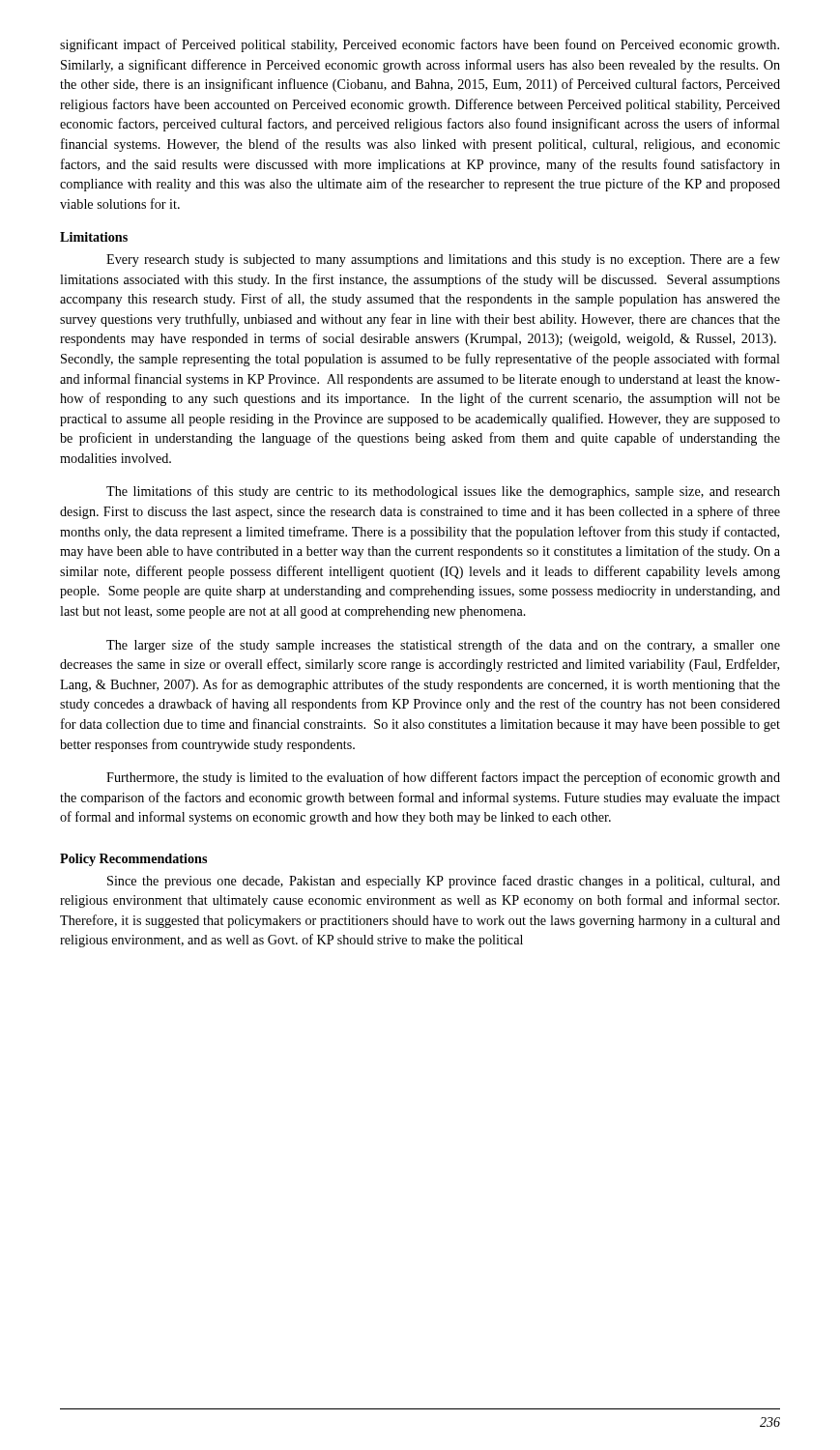Select the text block that reads "Every research study is subjected to many"

(x=420, y=359)
